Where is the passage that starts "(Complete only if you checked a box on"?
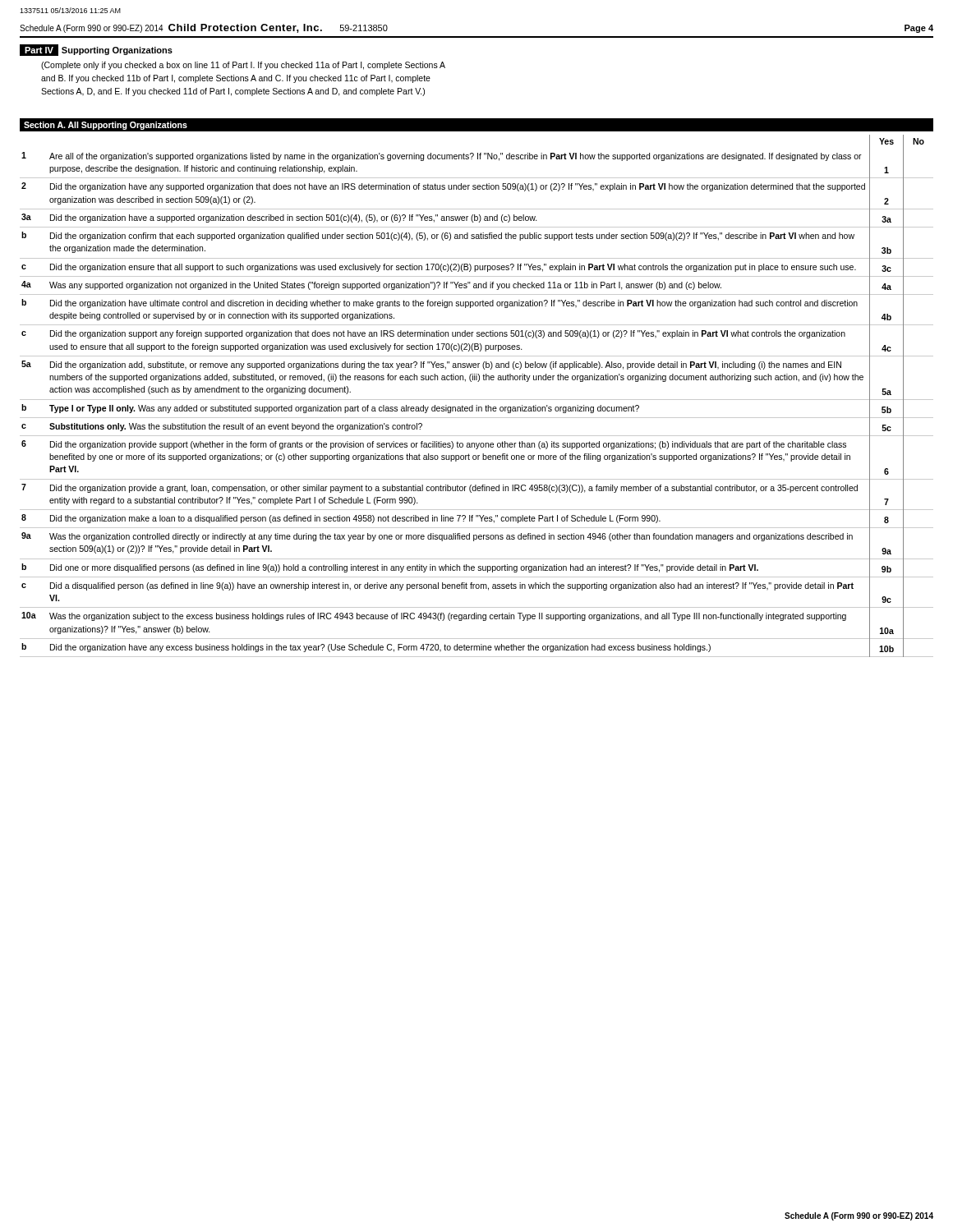 pyautogui.click(x=243, y=78)
